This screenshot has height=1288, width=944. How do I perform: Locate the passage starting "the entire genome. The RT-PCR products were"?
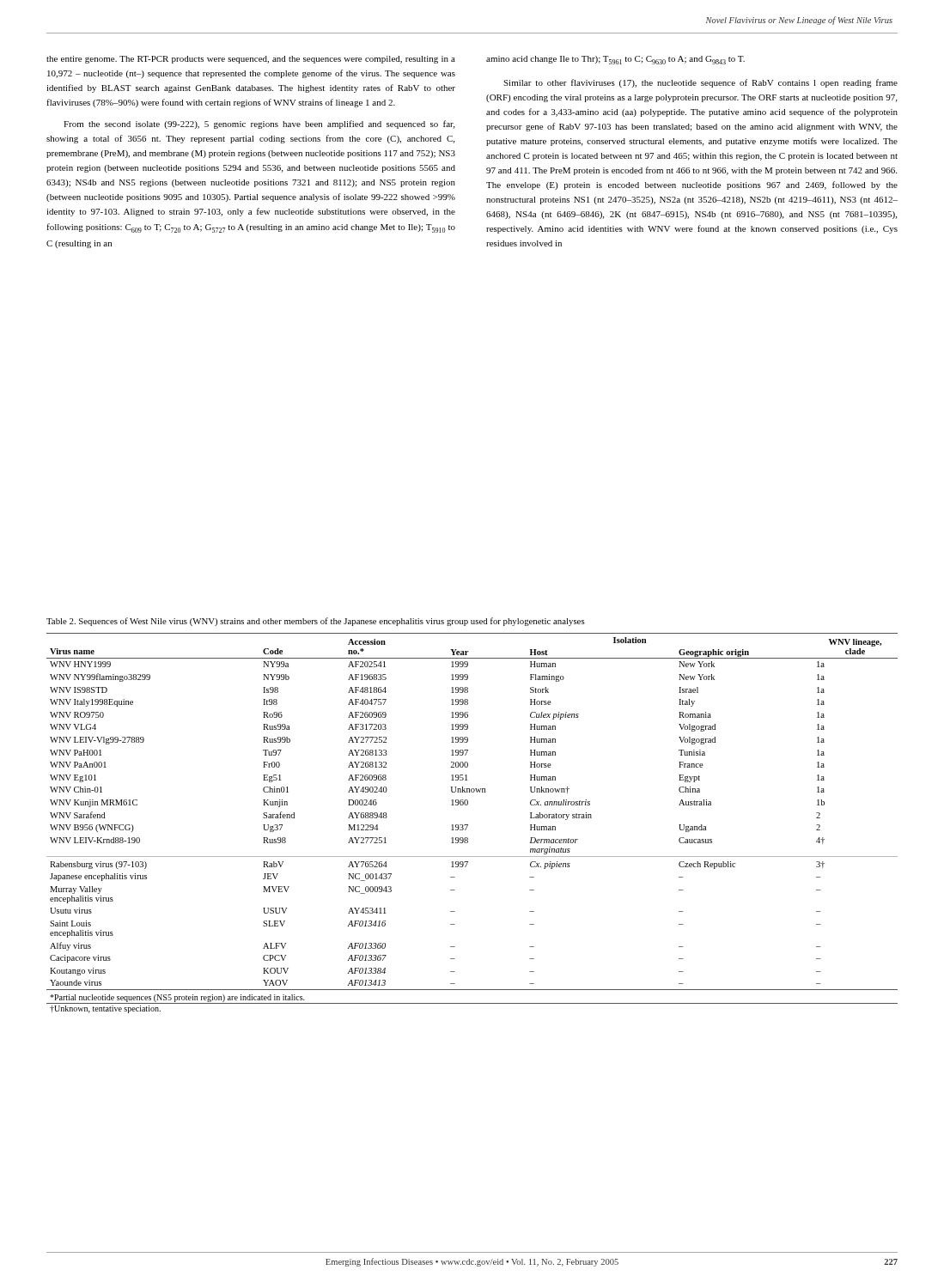coord(251,151)
